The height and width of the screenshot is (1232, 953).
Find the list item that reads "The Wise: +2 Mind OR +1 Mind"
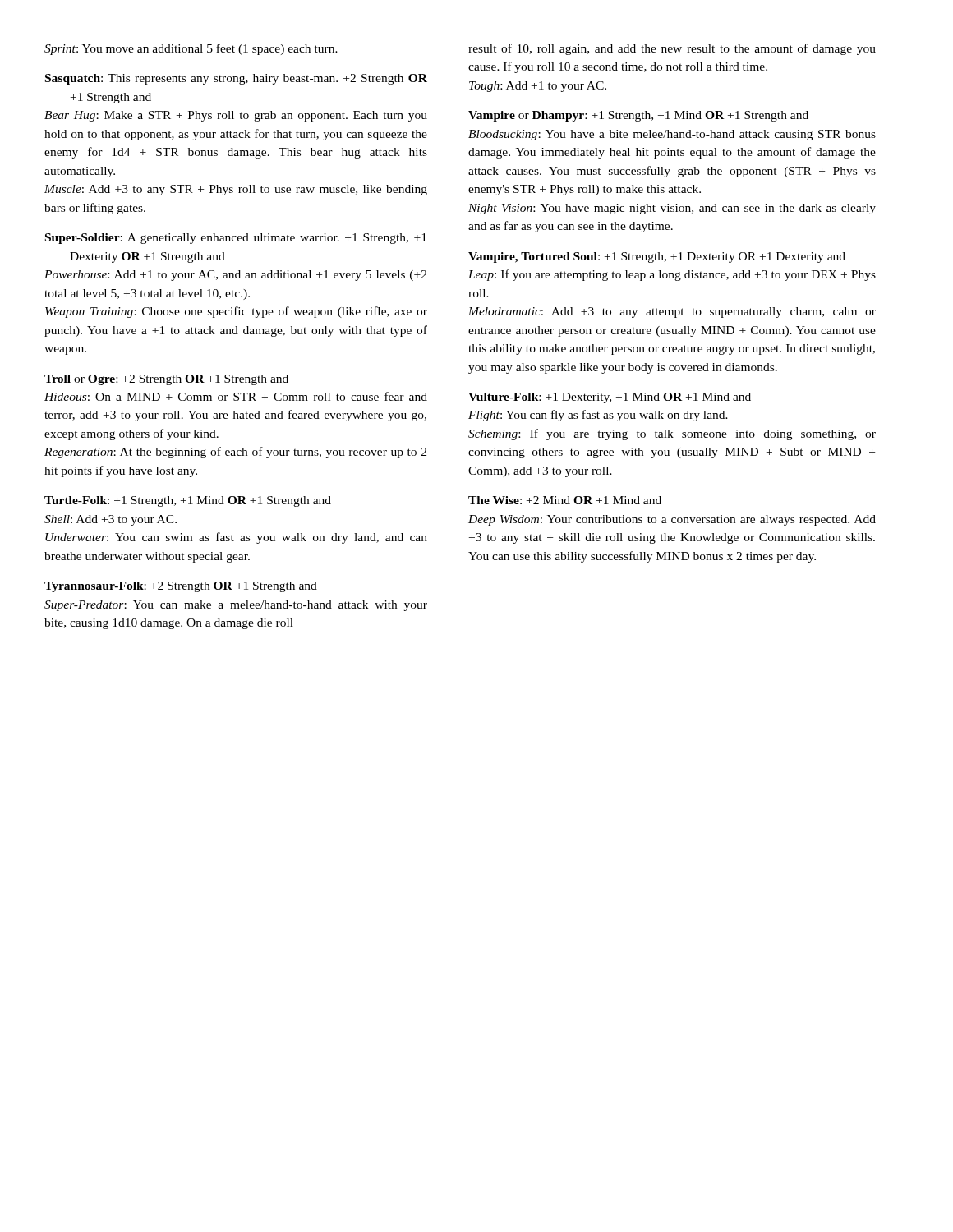click(x=672, y=528)
